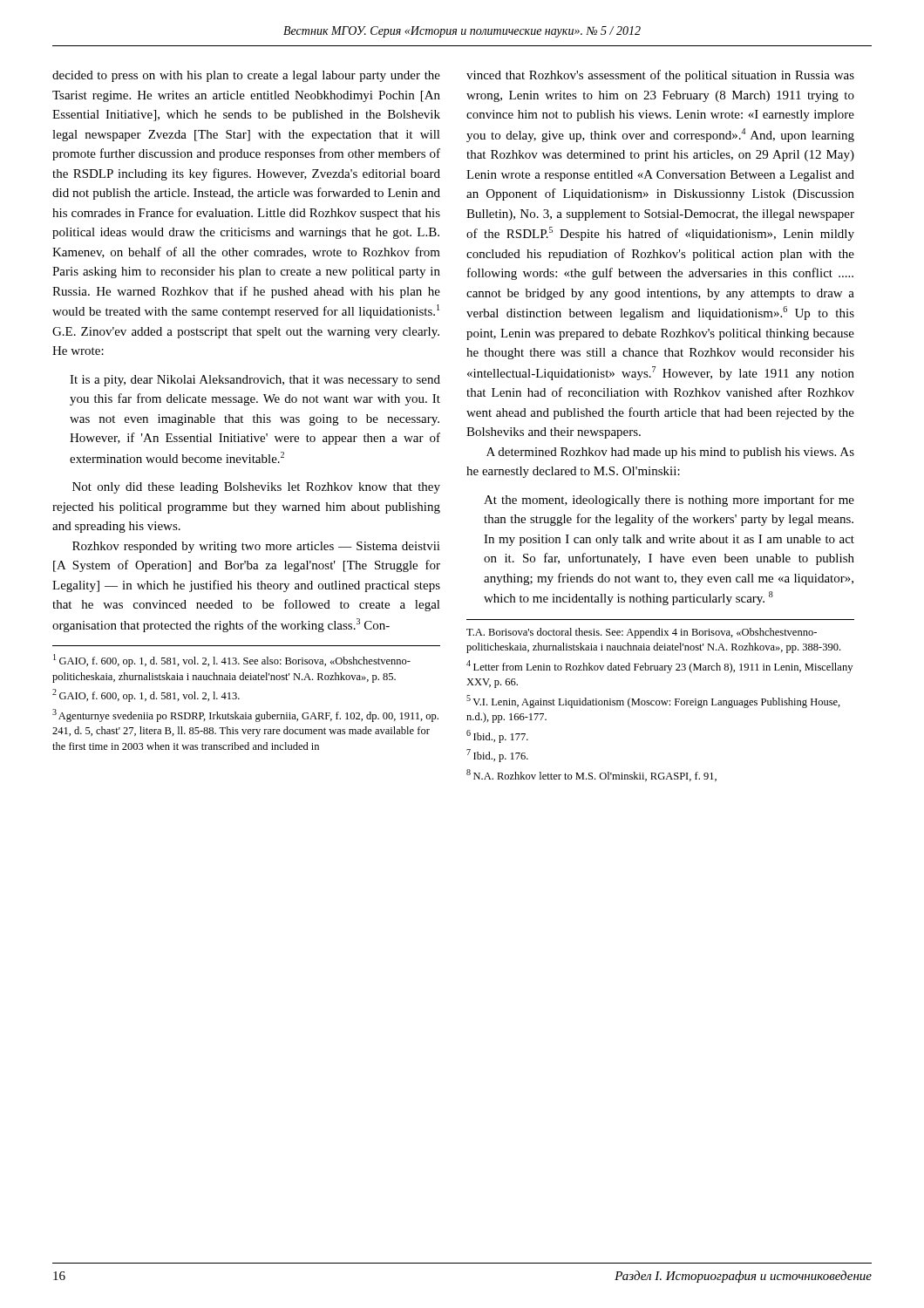The height and width of the screenshot is (1308, 924).
Task: Locate the passage starting "At the moment, ideologically there is"
Action: [669, 549]
